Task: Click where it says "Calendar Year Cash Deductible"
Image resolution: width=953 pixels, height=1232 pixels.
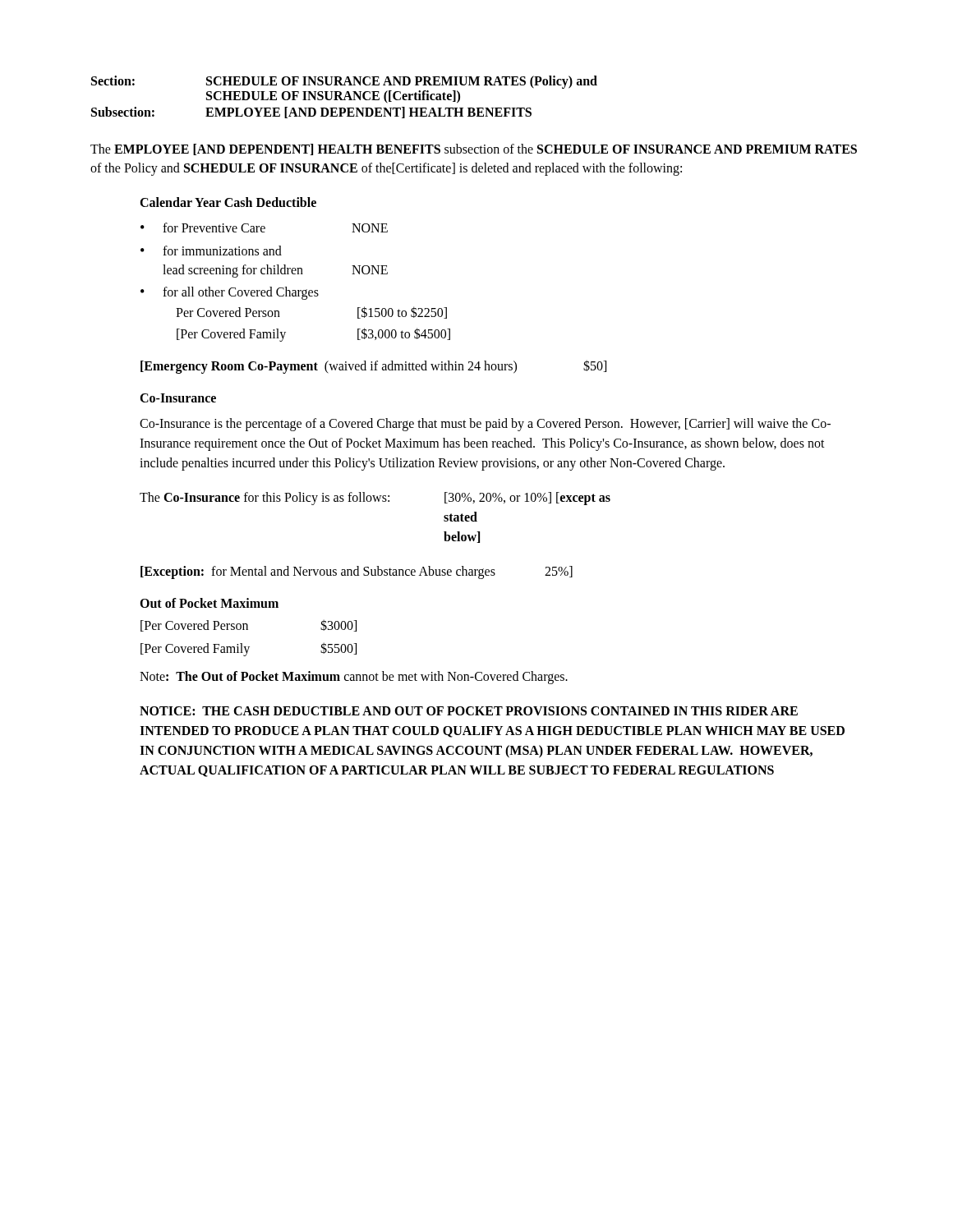Action: point(228,203)
